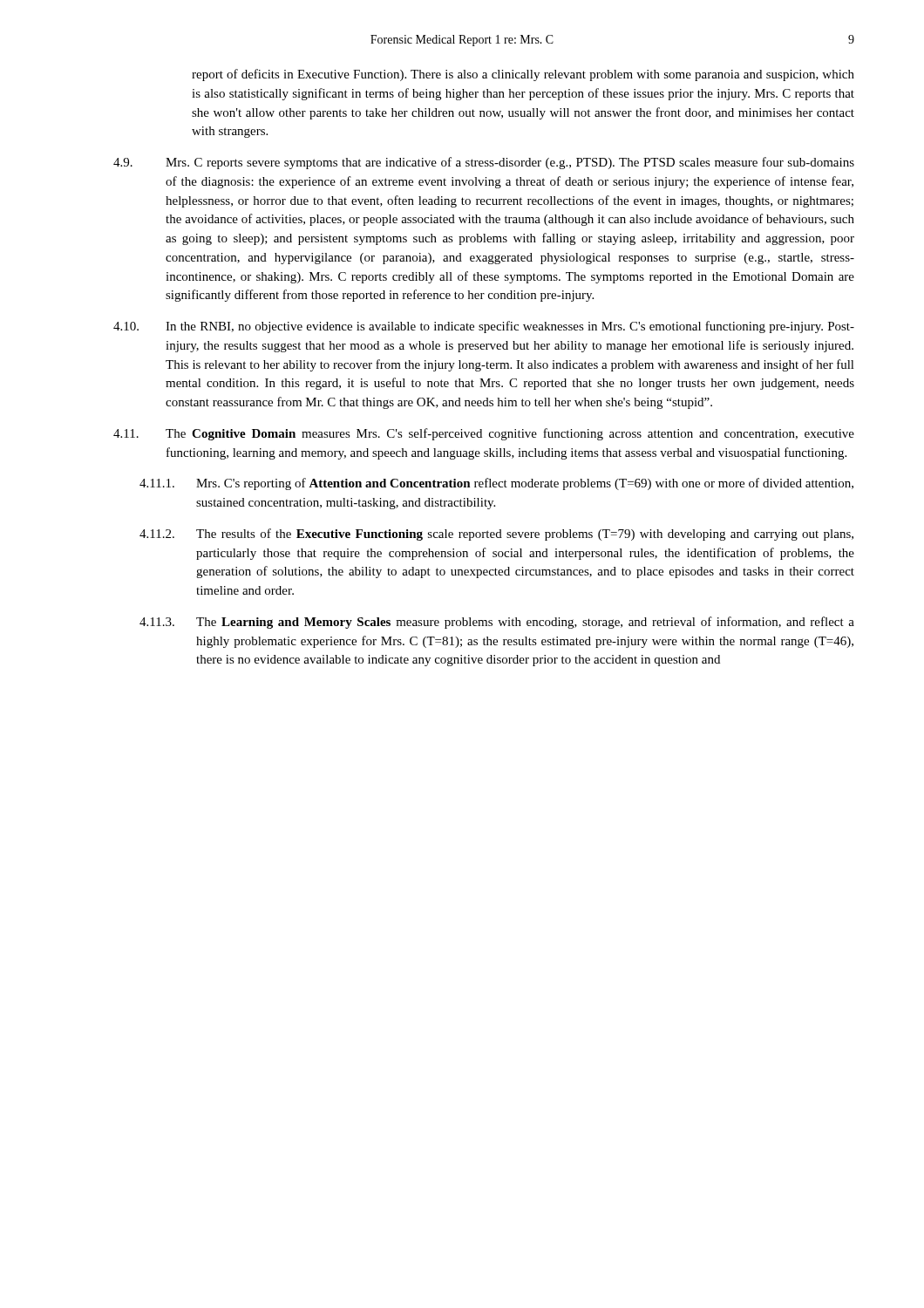Navigate to the region starting "4.10. In the RNBI, no objective evidence is"

point(484,365)
